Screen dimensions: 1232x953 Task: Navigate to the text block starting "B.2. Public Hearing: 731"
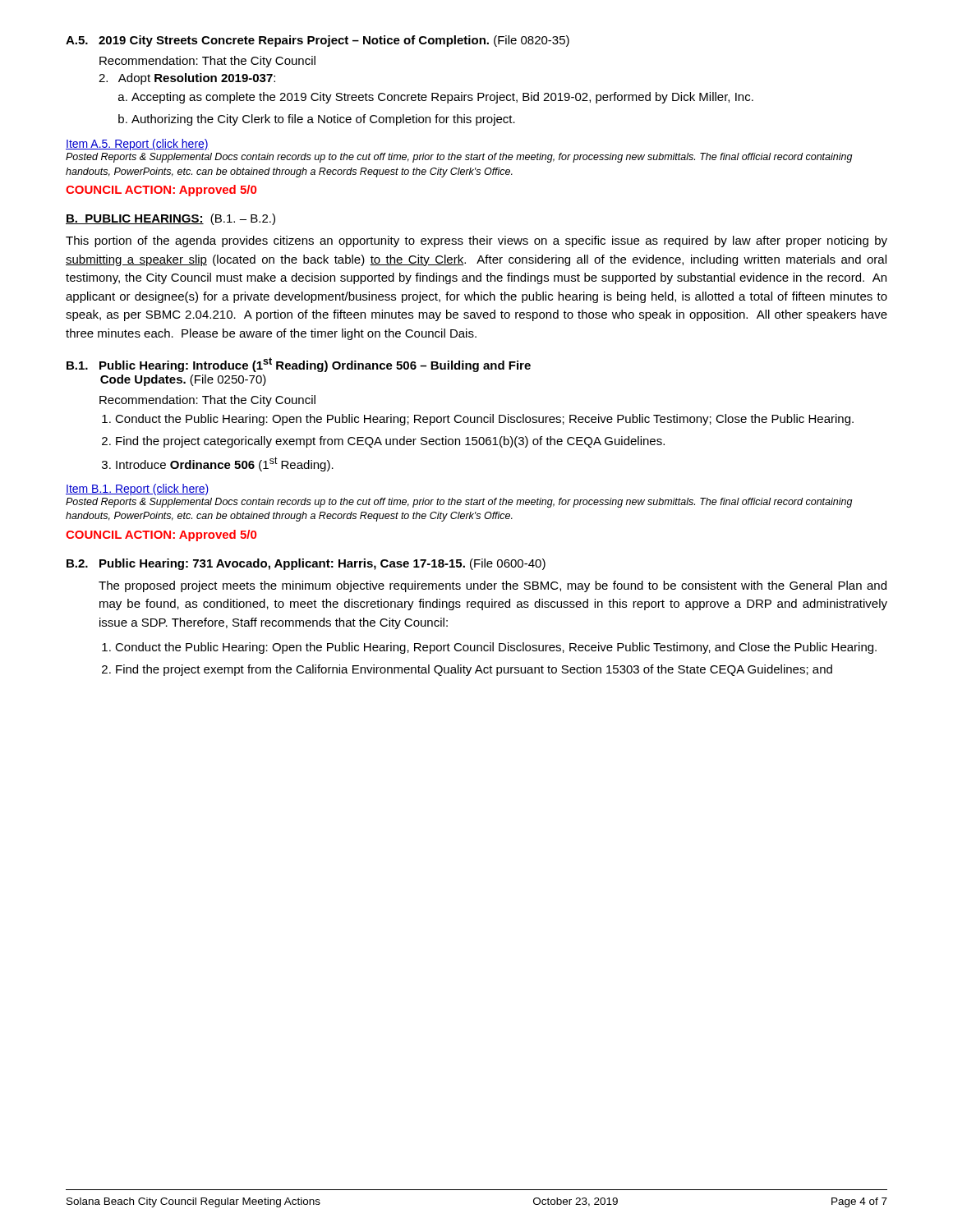306,563
